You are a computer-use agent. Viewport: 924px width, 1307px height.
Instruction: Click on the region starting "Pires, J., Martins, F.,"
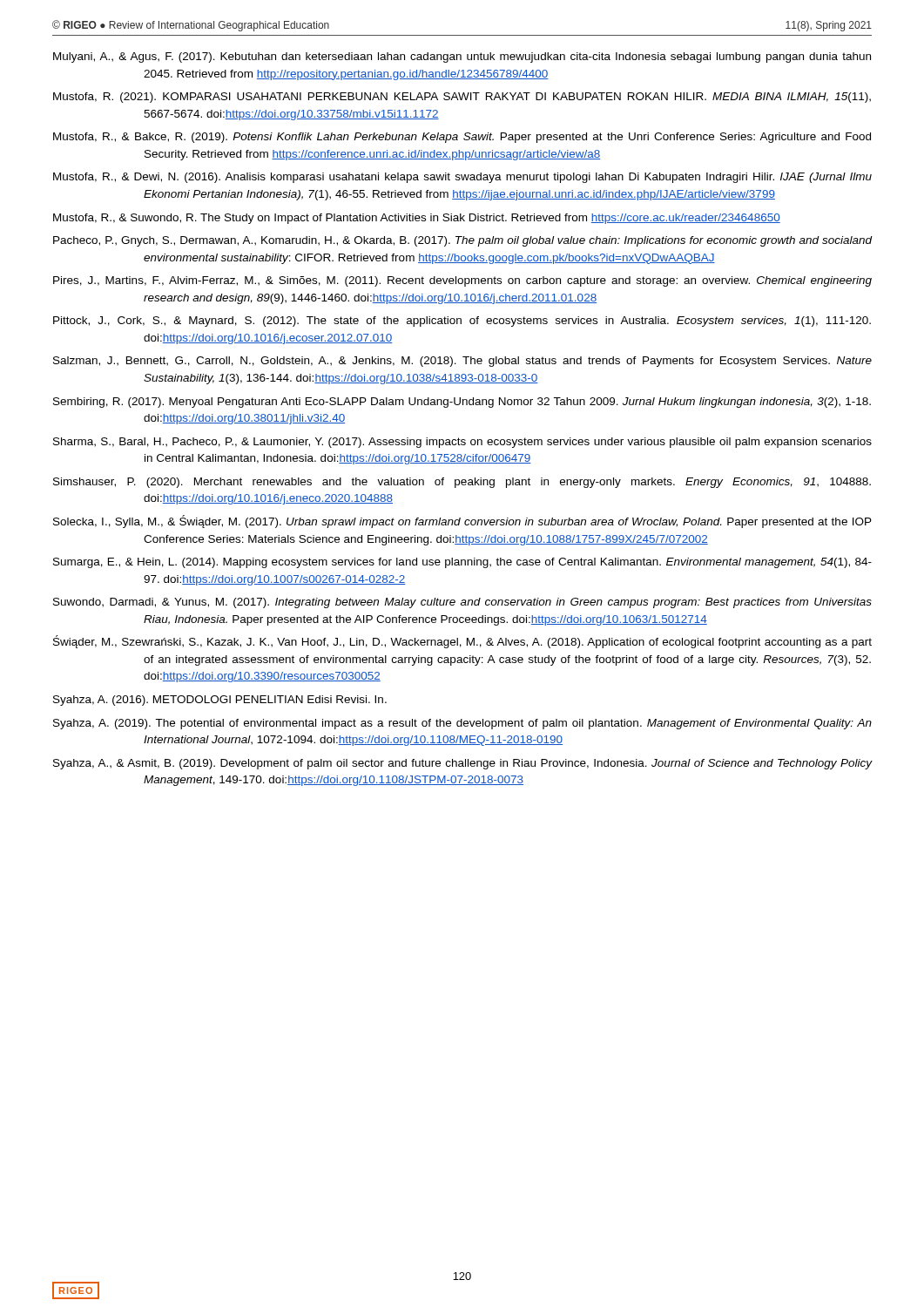(x=462, y=289)
